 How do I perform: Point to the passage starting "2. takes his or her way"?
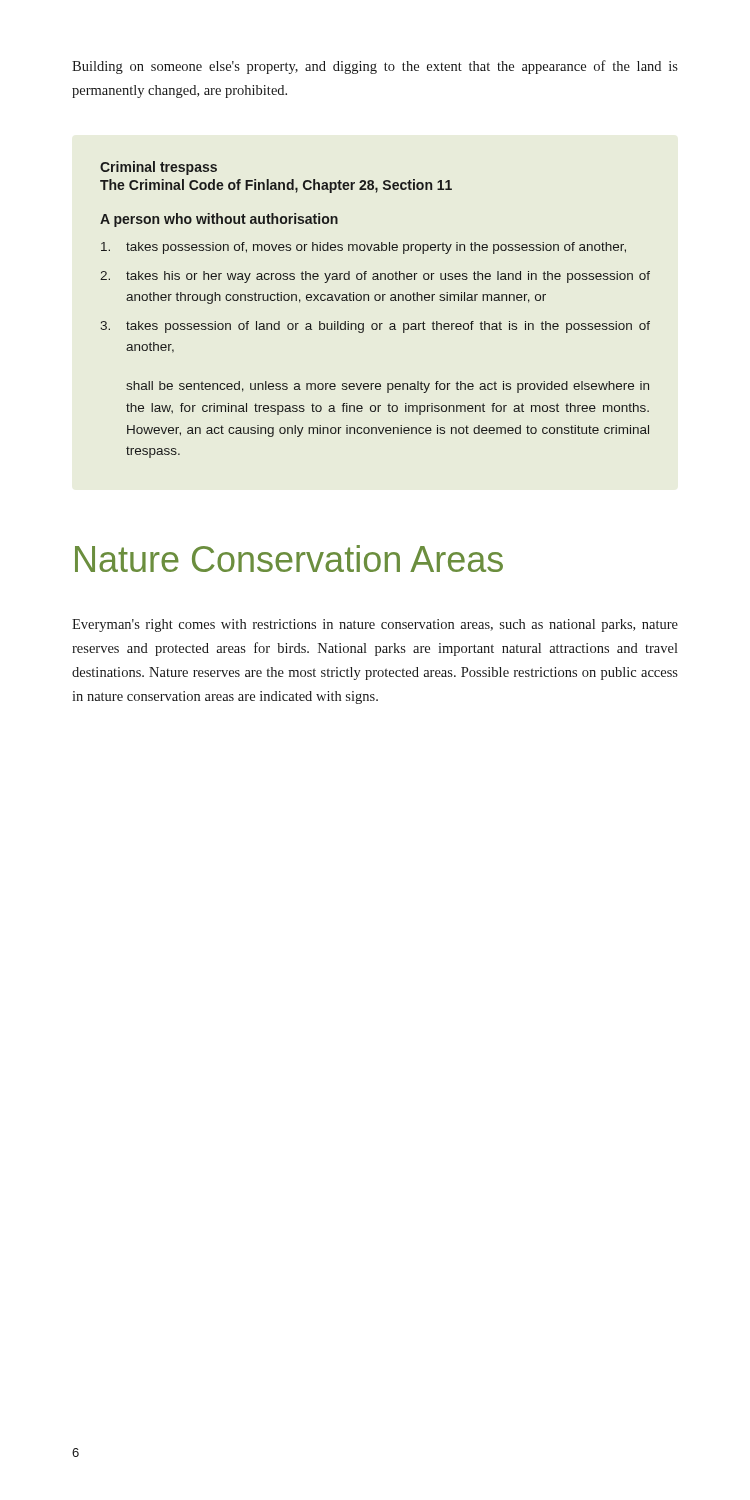[x=375, y=287]
